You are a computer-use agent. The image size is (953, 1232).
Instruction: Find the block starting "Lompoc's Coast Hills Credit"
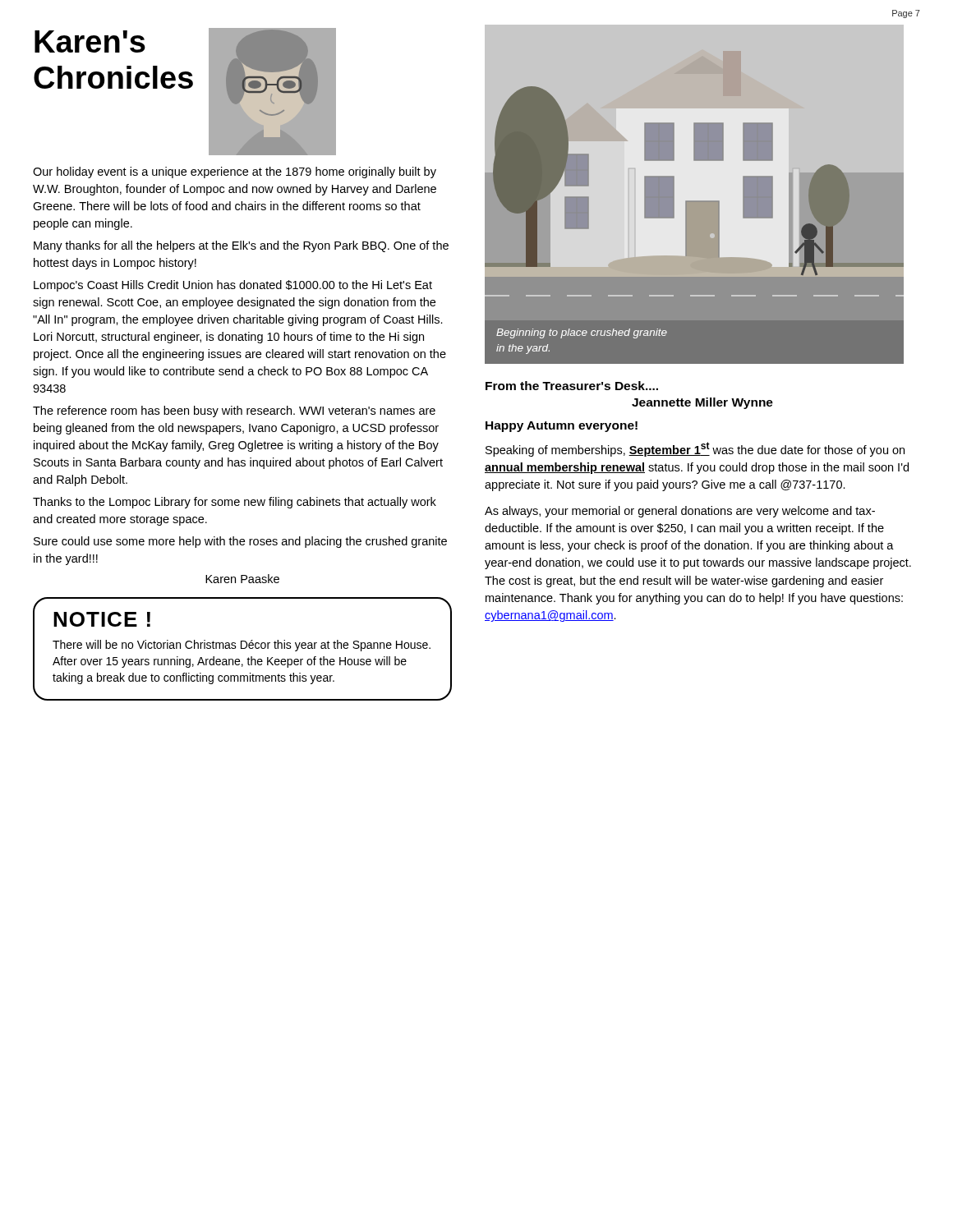239,337
